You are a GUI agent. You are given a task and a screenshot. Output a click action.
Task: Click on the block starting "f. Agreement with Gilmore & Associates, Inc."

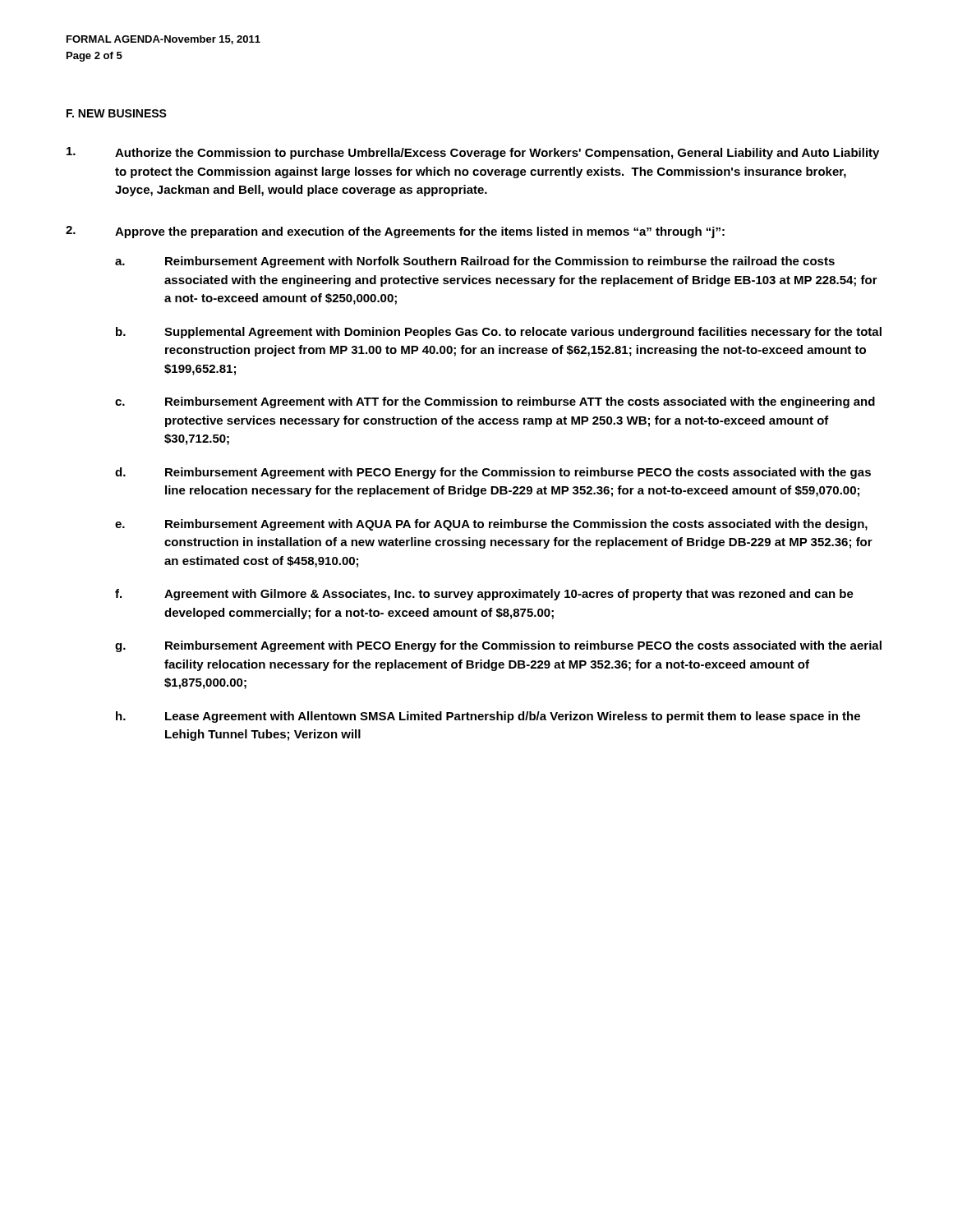pyautogui.click(x=501, y=603)
